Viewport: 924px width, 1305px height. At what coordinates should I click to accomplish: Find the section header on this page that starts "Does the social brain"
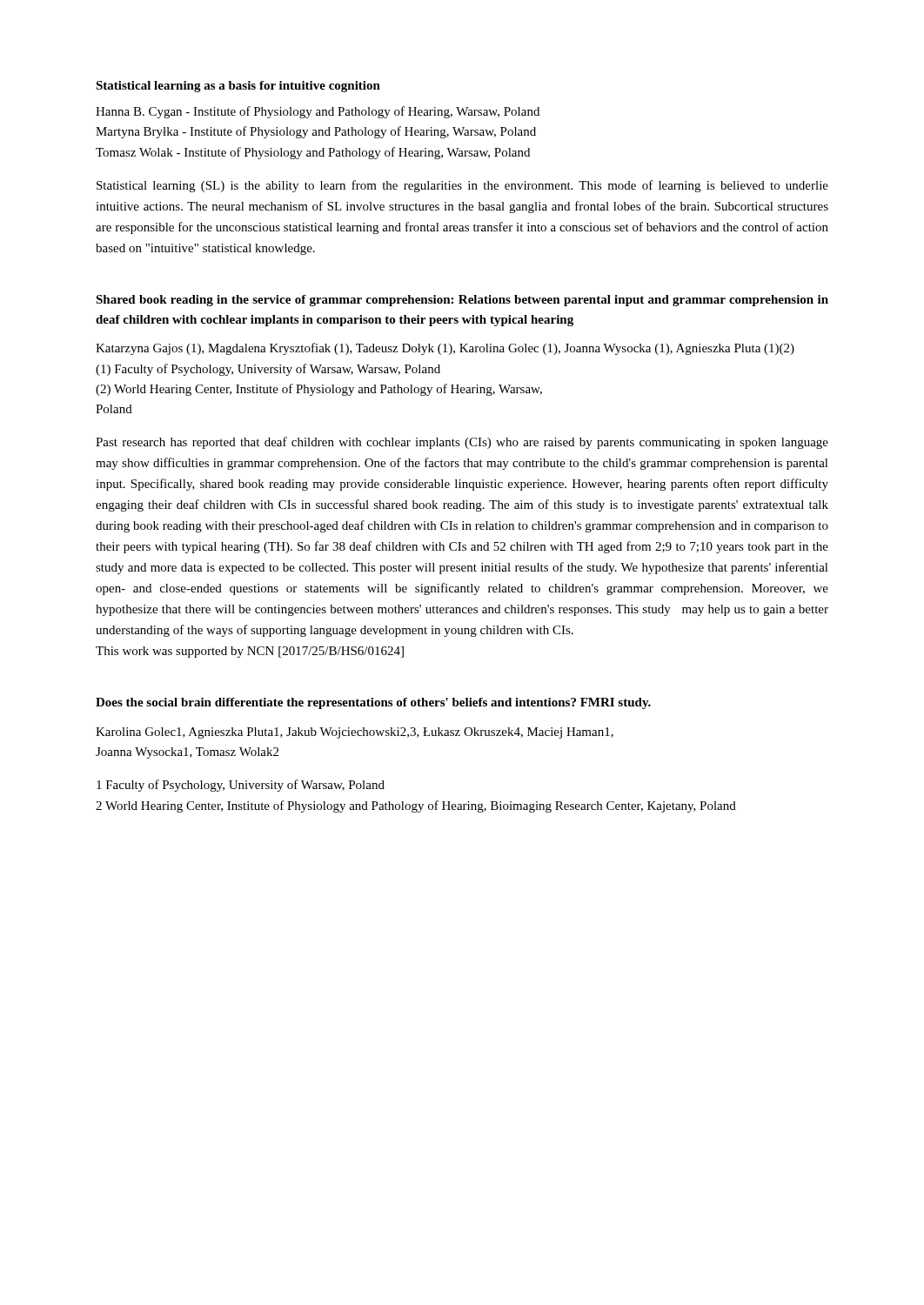[x=373, y=702]
